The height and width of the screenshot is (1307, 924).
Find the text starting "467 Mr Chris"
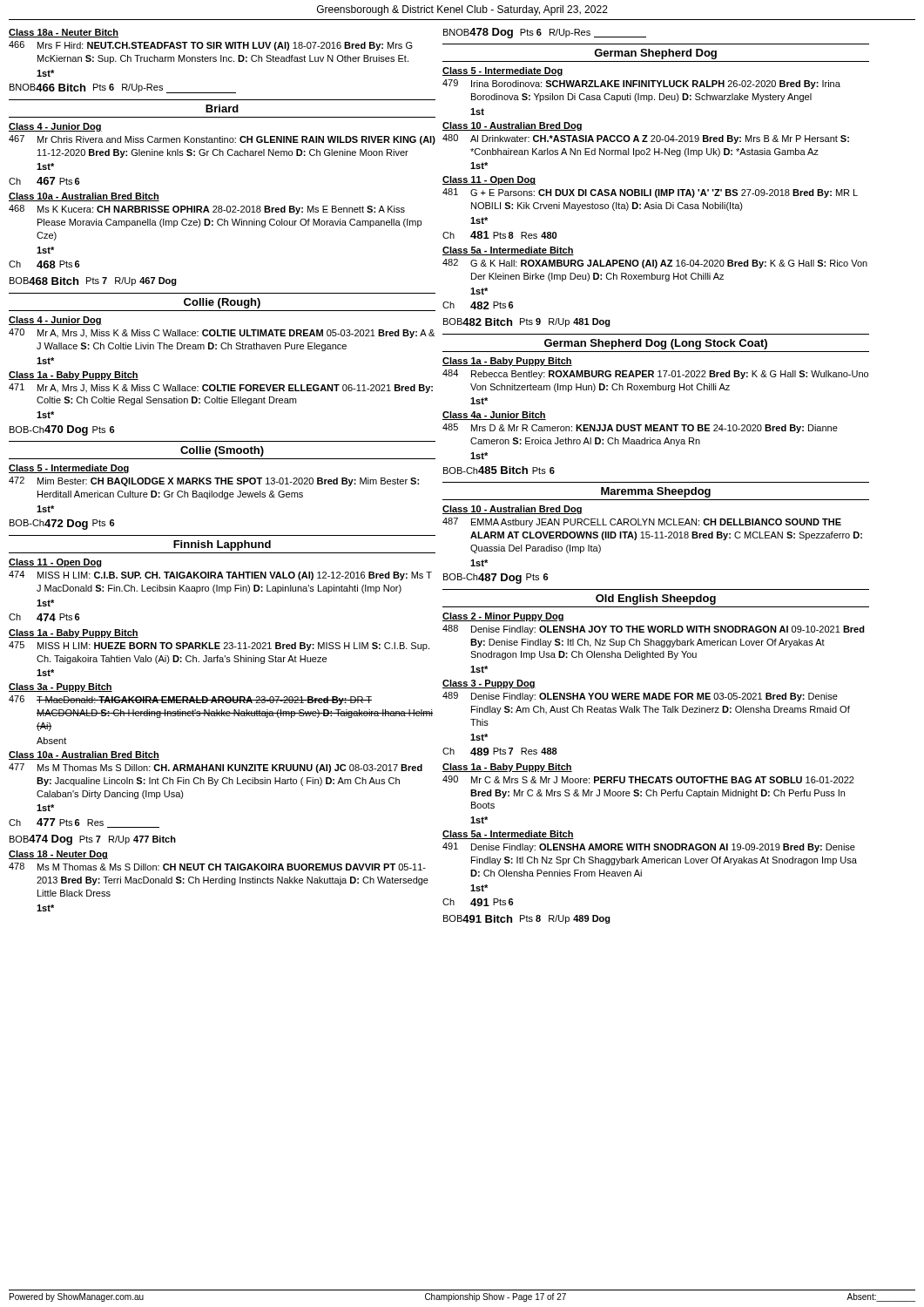222,146
